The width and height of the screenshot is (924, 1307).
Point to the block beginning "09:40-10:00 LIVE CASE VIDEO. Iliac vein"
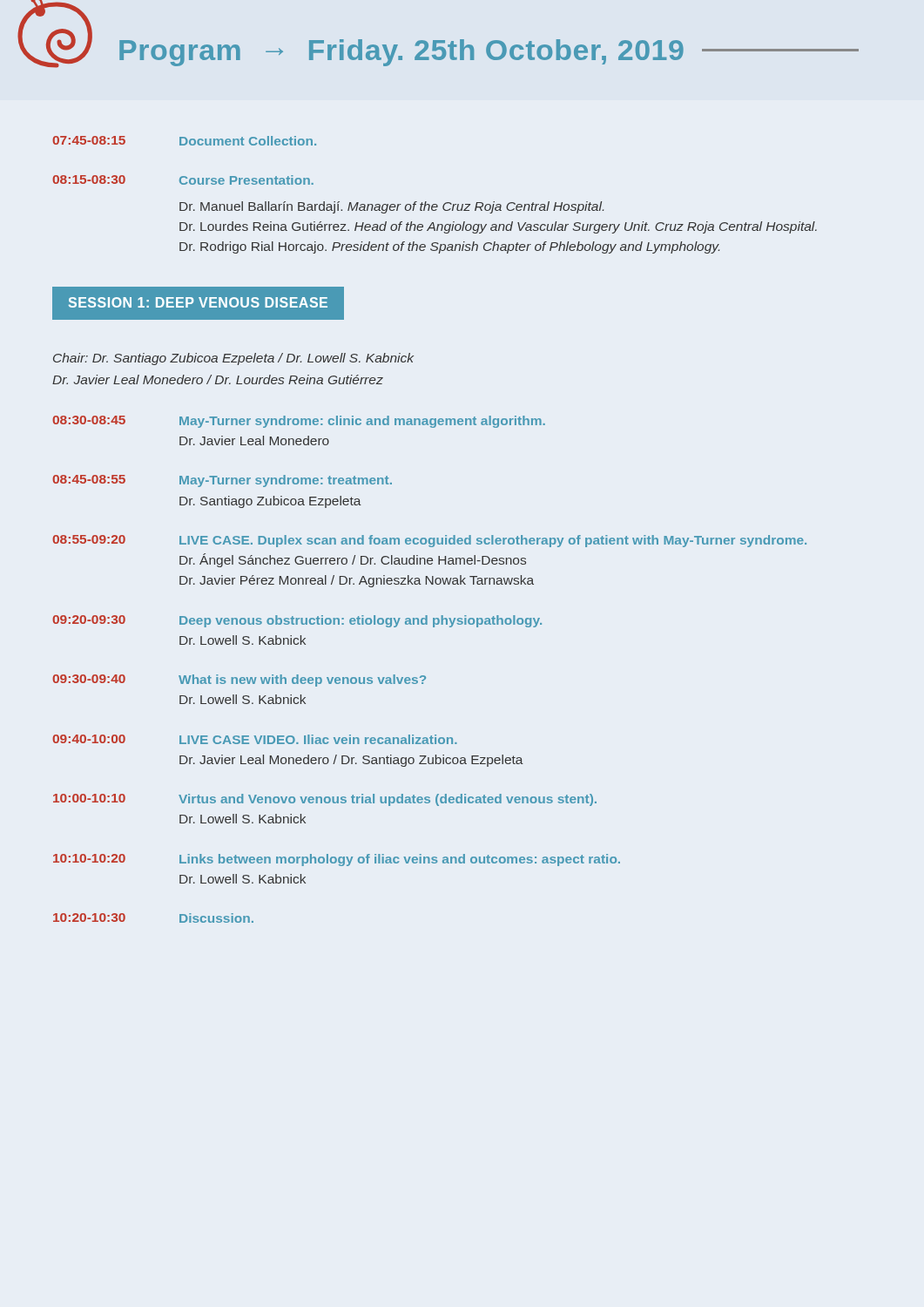click(466, 749)
